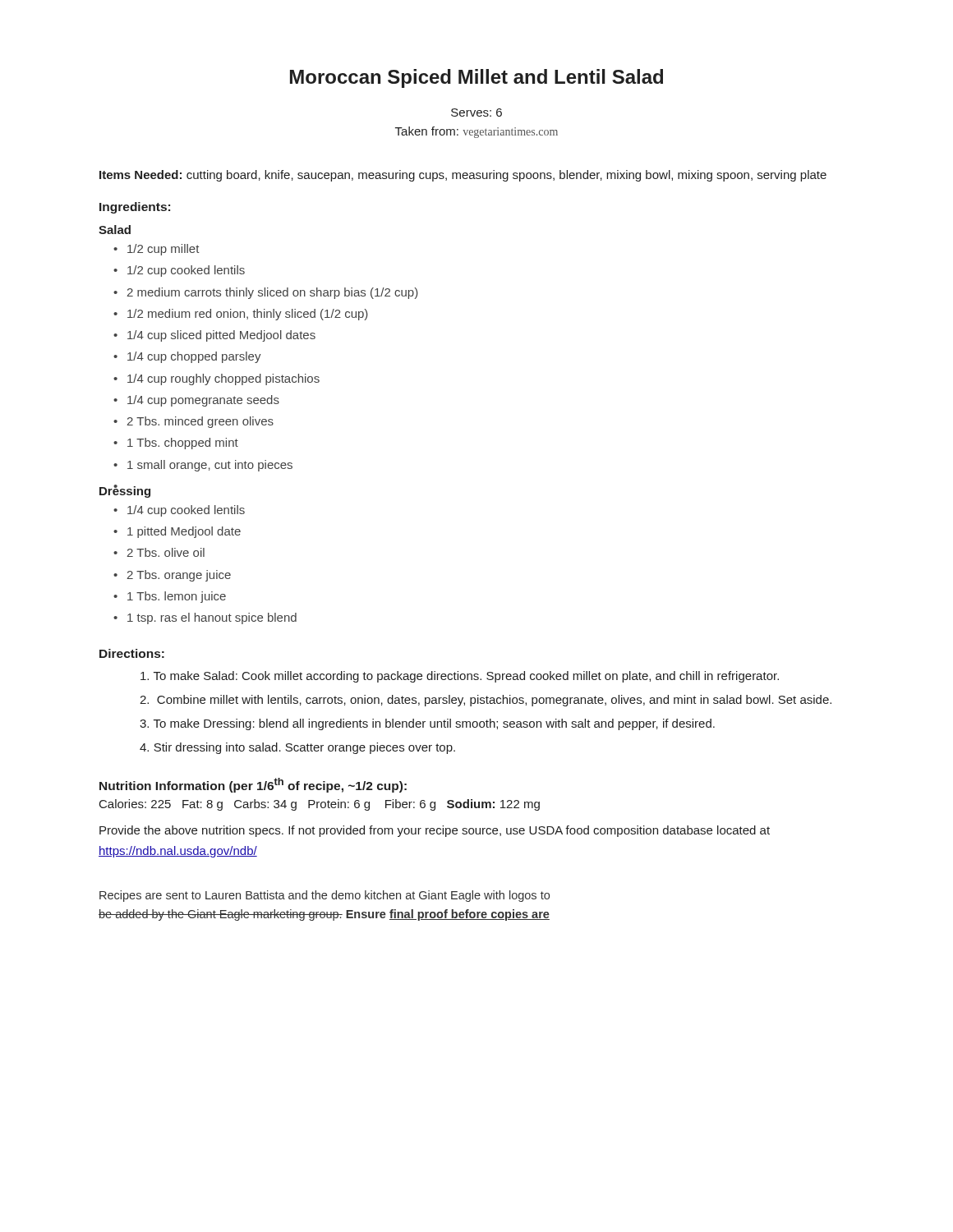This screenshot has height=1232, width=953.
Task: Locate the block starting "Recipes are sent to Lauren"
Action: click(324, 905)
